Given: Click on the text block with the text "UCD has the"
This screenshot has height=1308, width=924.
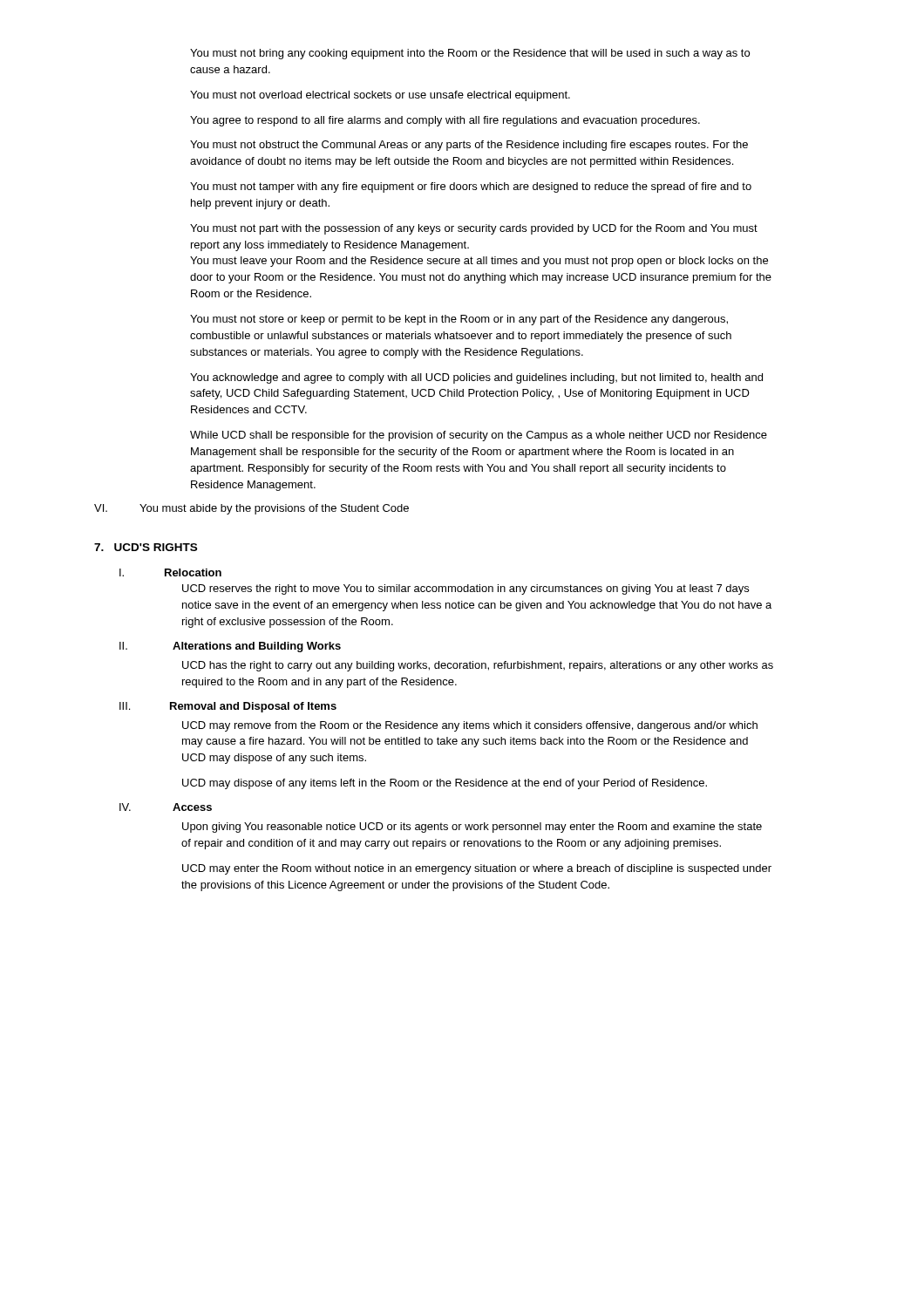Looking at the screenshot, I should click(x=477, y=673).
